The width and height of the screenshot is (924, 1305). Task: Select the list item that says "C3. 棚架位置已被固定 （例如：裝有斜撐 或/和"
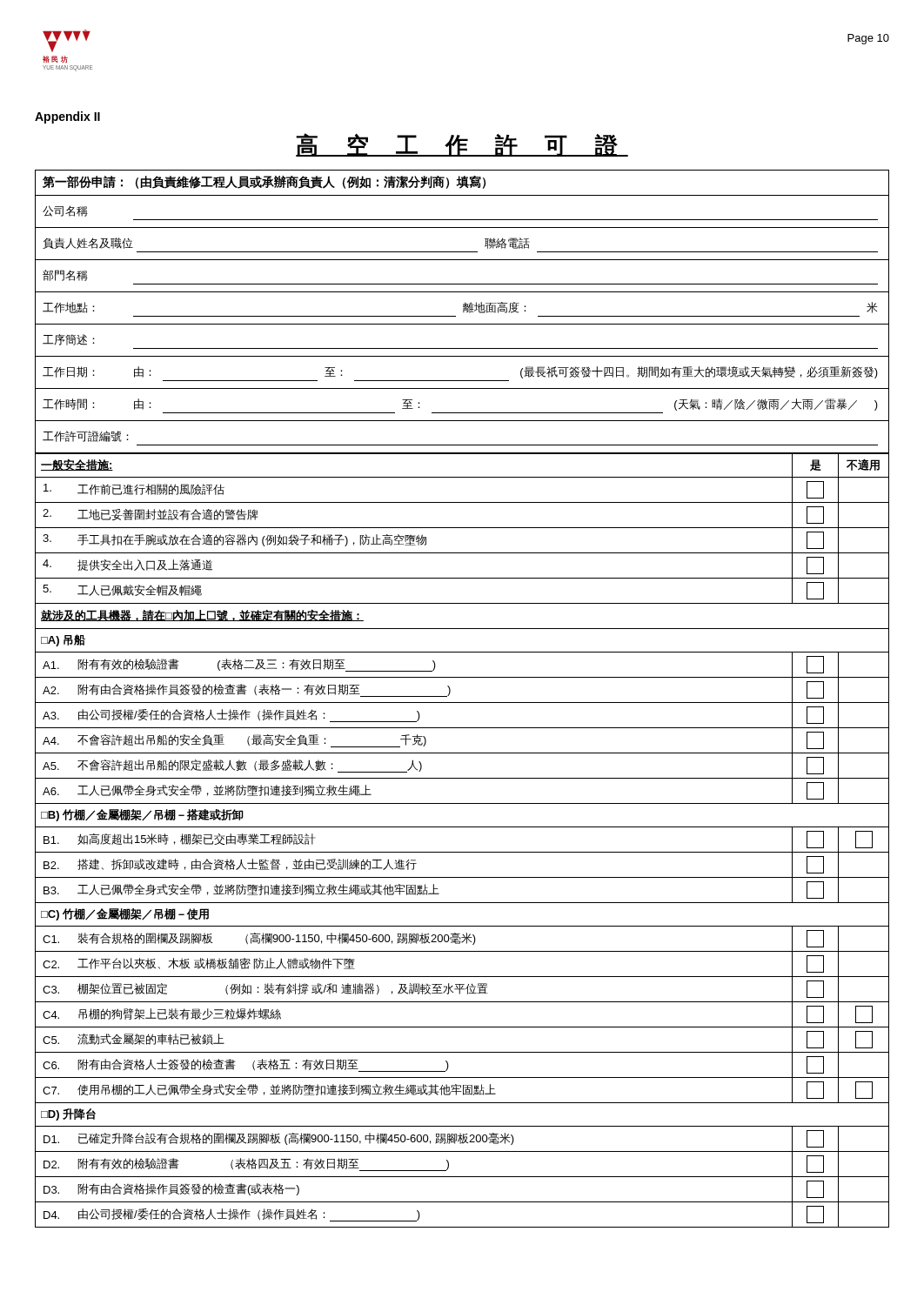pos(462,989)
